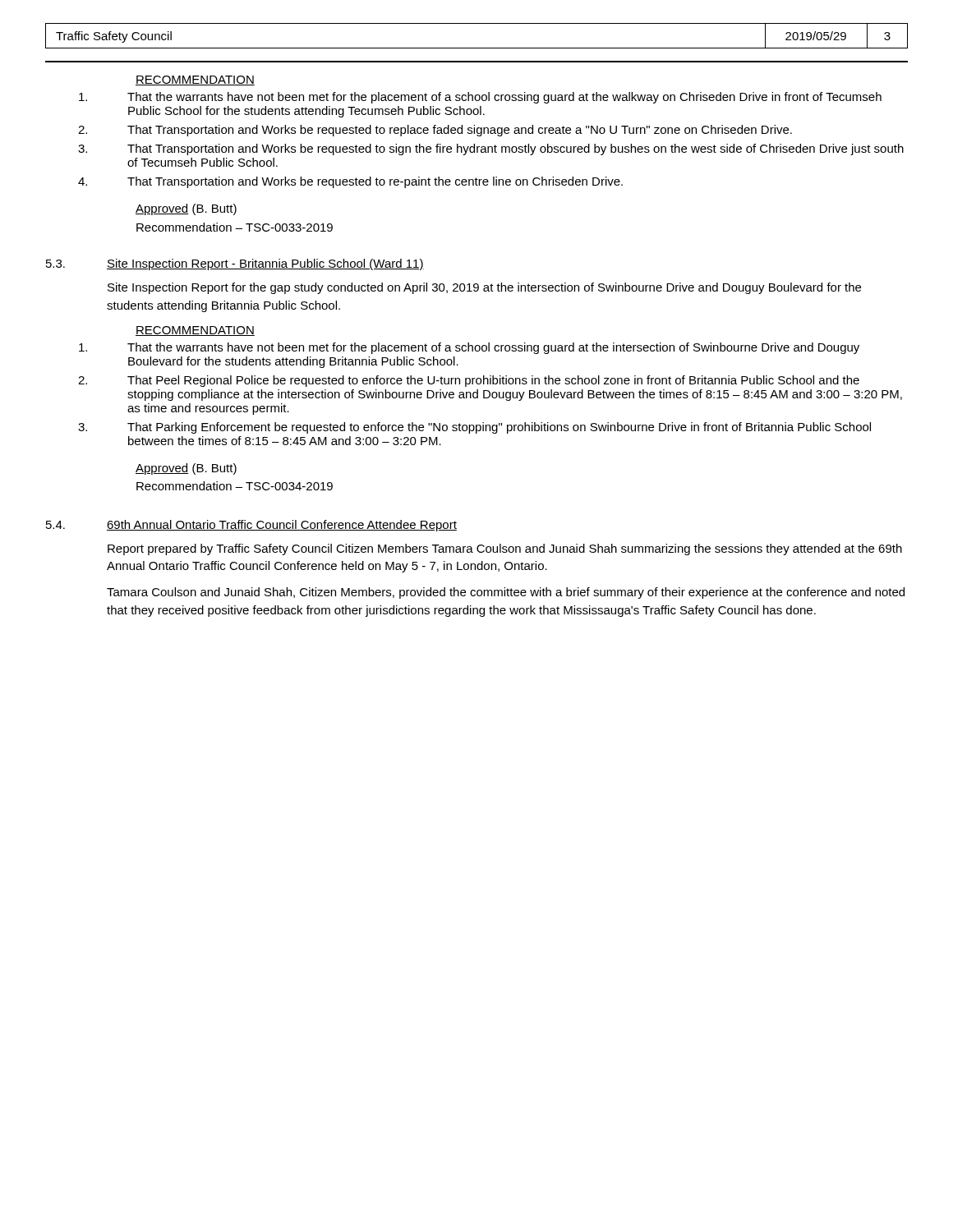Screen dimensions: 1232x953
Task: Click on the text block starting "5.3. Site Inspection Report - Britannia Public"
Action: coord(235,264)
